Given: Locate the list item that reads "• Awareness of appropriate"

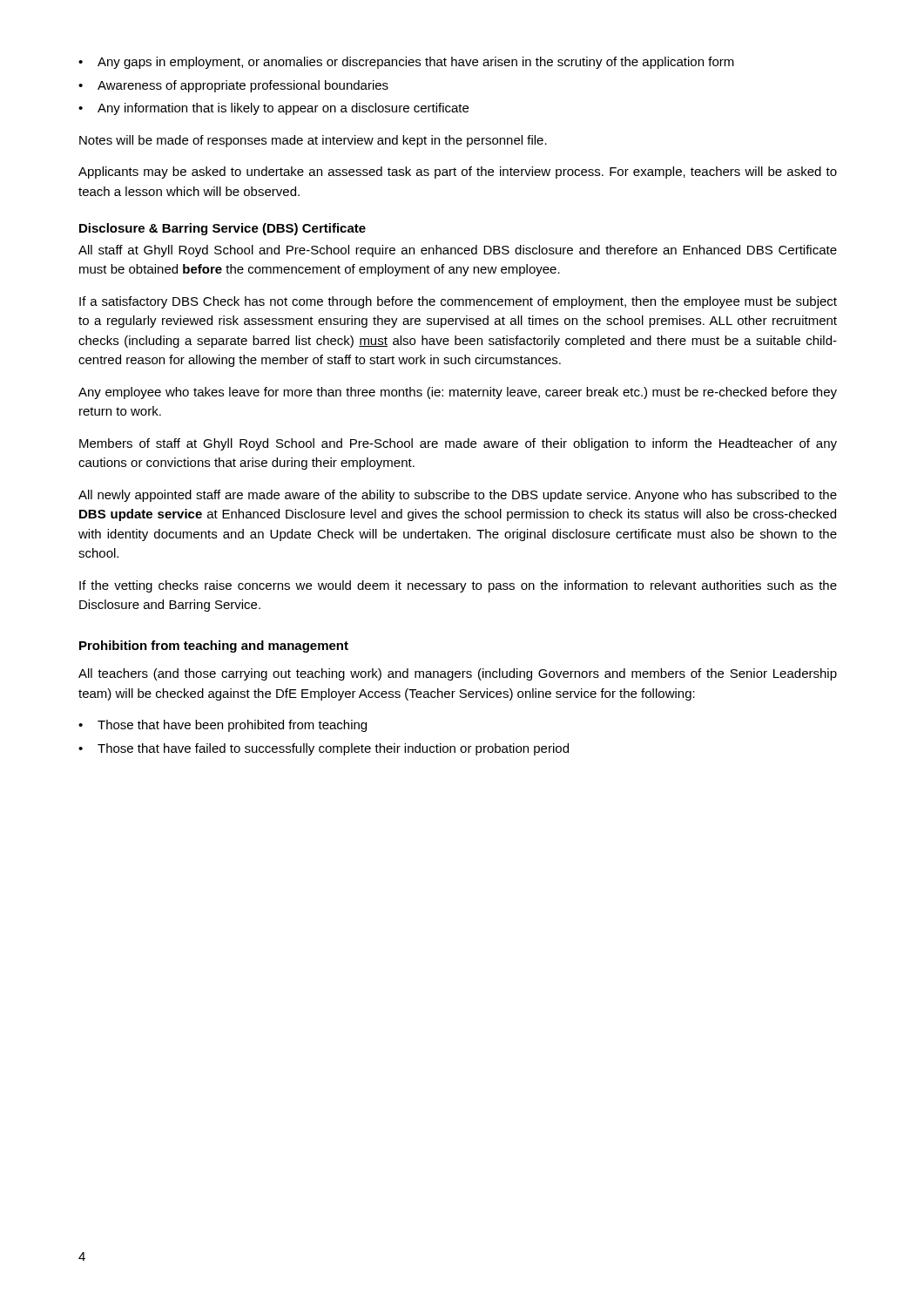Looking at the screenshot, I should (x=233, y=85).
